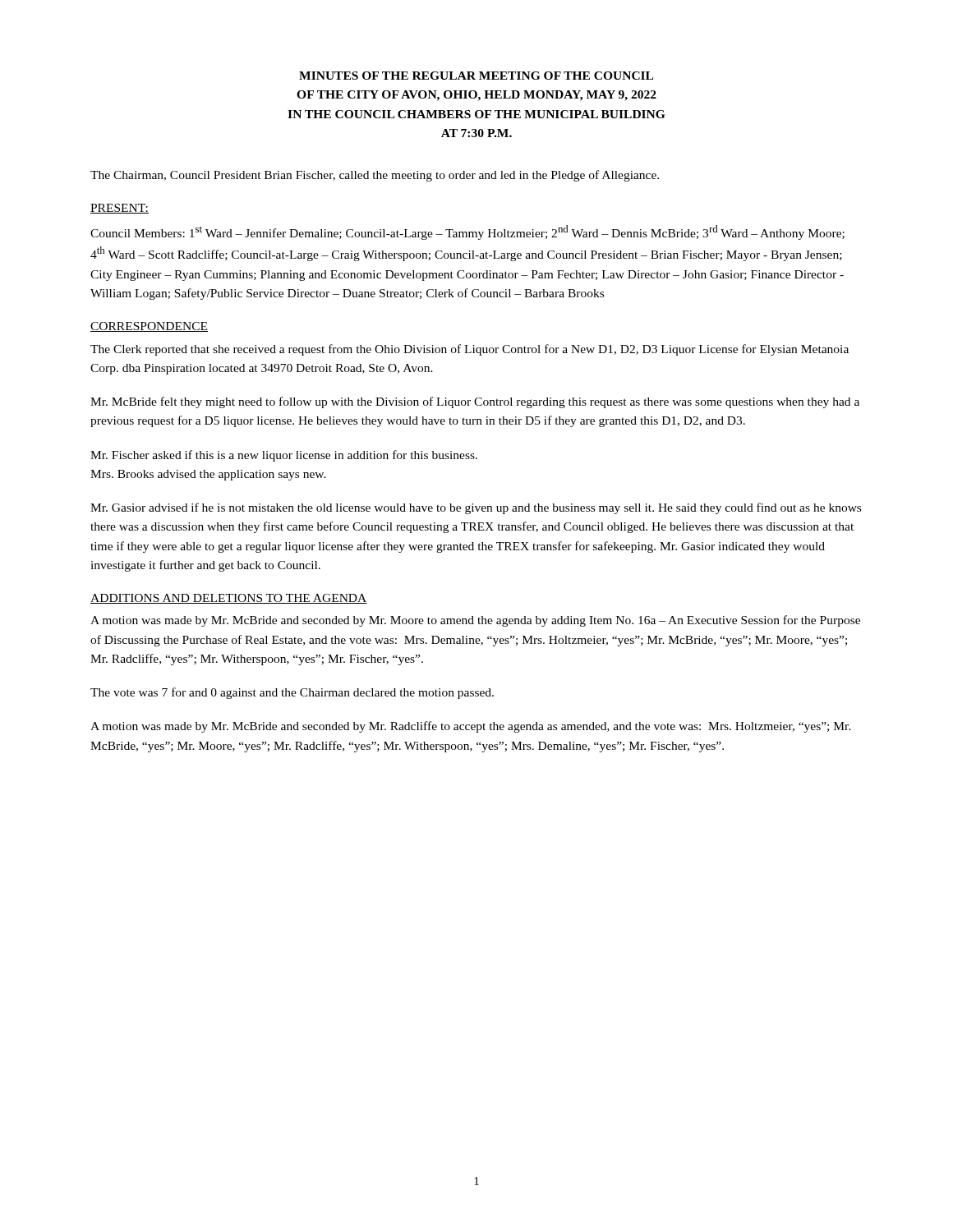Point to the block beginning "The vote was"
This screenshot has width=953, height=1232.
[x=292, y=692]
